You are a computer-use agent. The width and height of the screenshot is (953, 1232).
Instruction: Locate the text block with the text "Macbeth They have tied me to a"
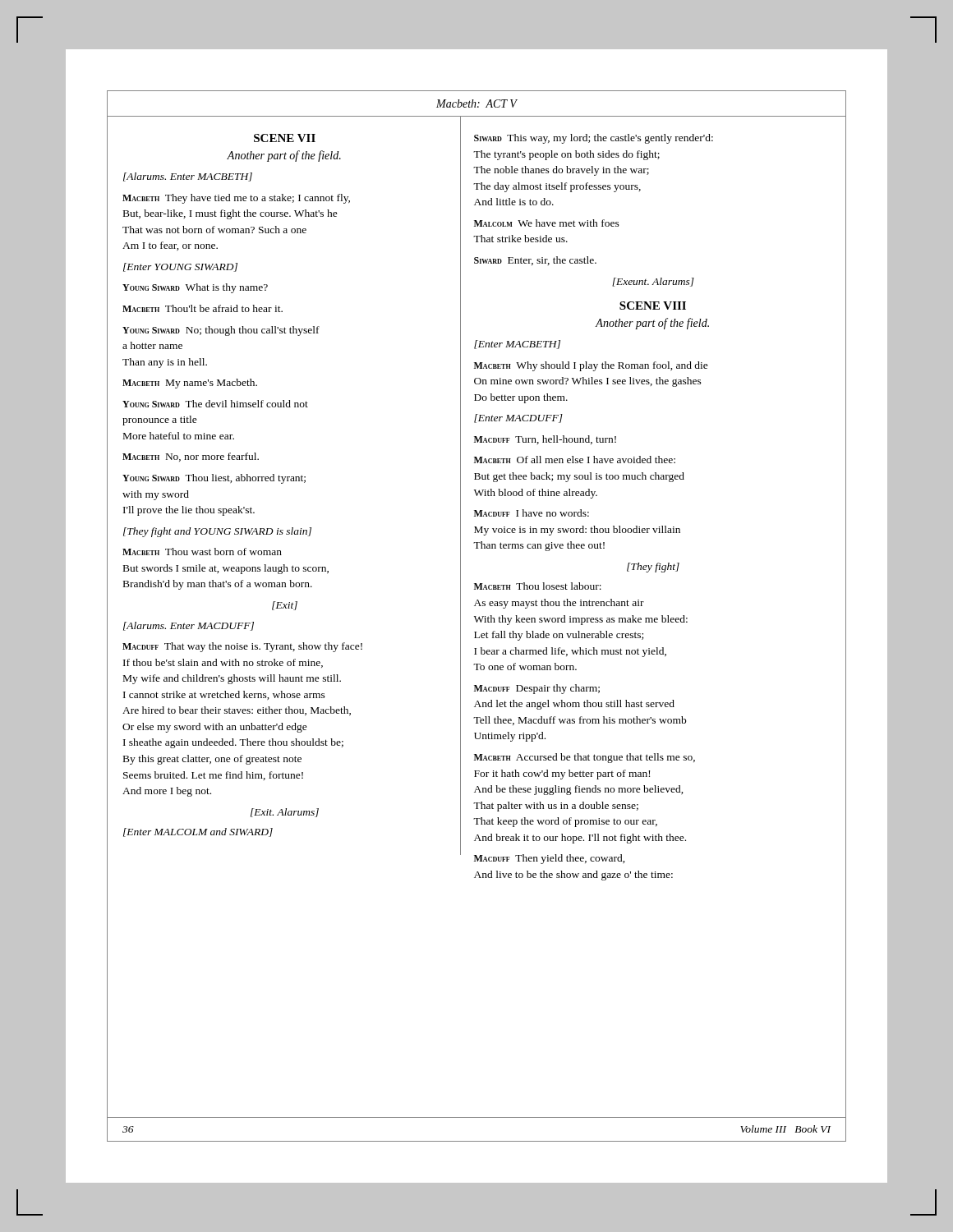click(x=237, y=221)
